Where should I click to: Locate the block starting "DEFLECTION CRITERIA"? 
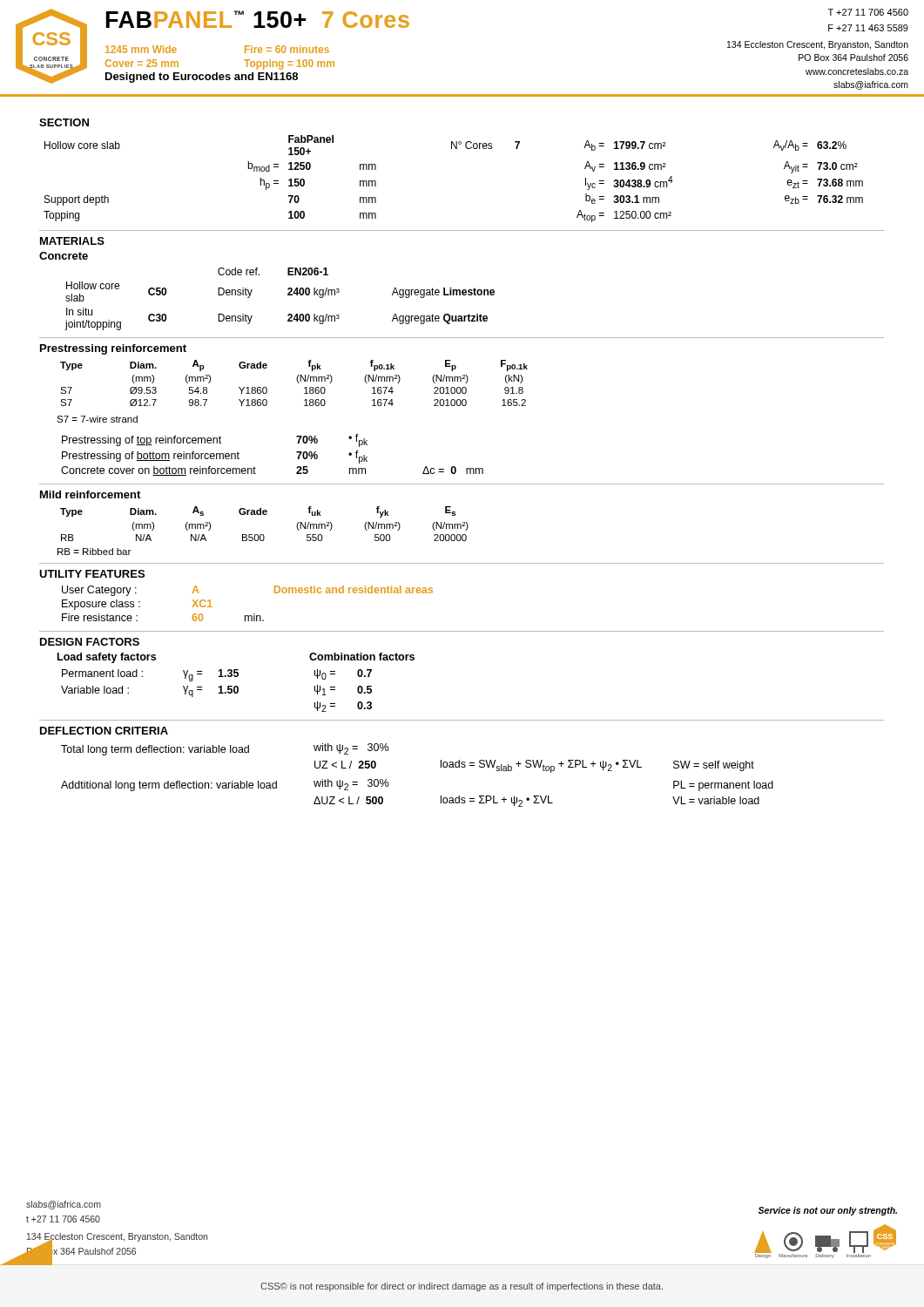coord(104,731)
